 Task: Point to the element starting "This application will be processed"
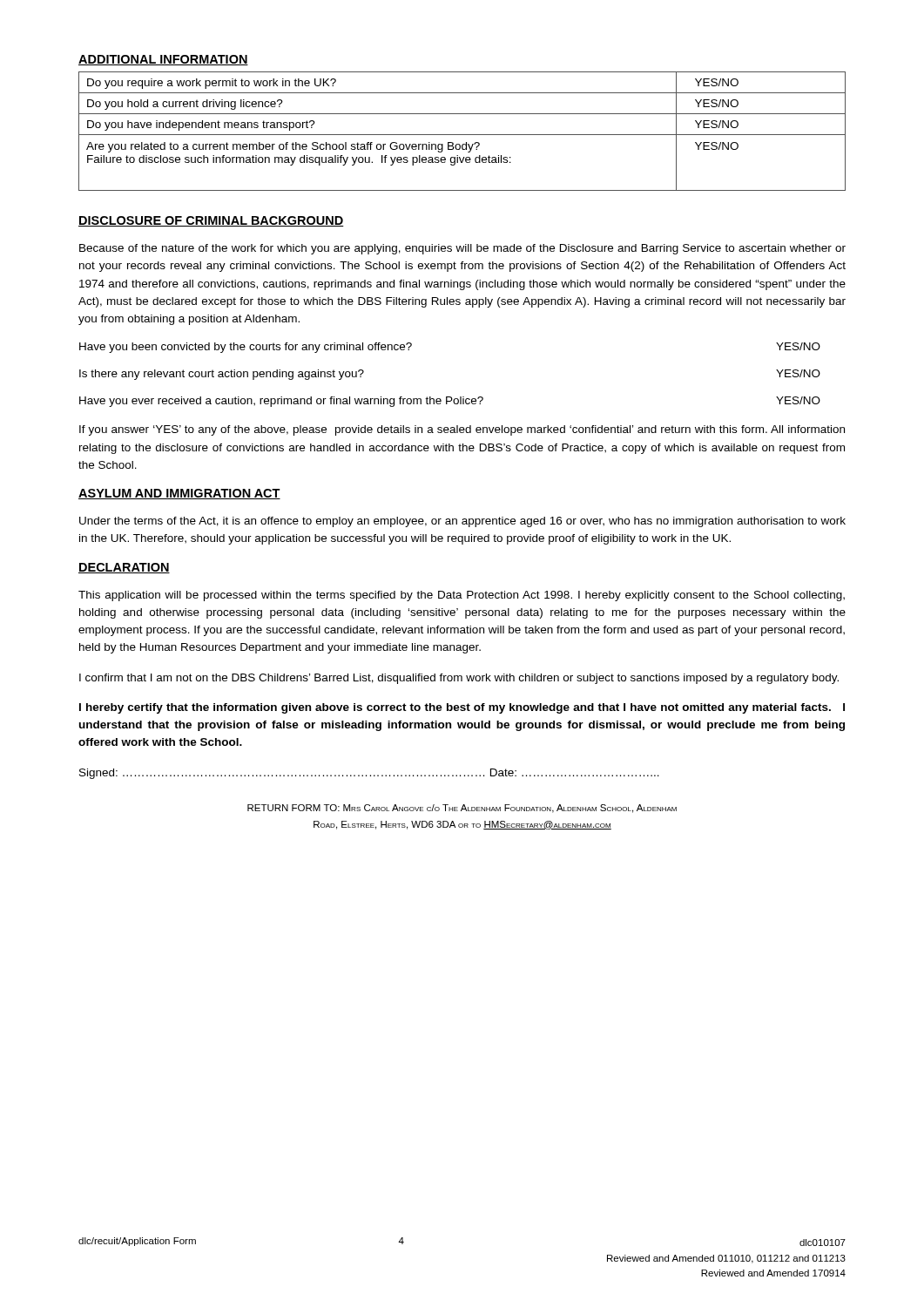click(462, 621)
